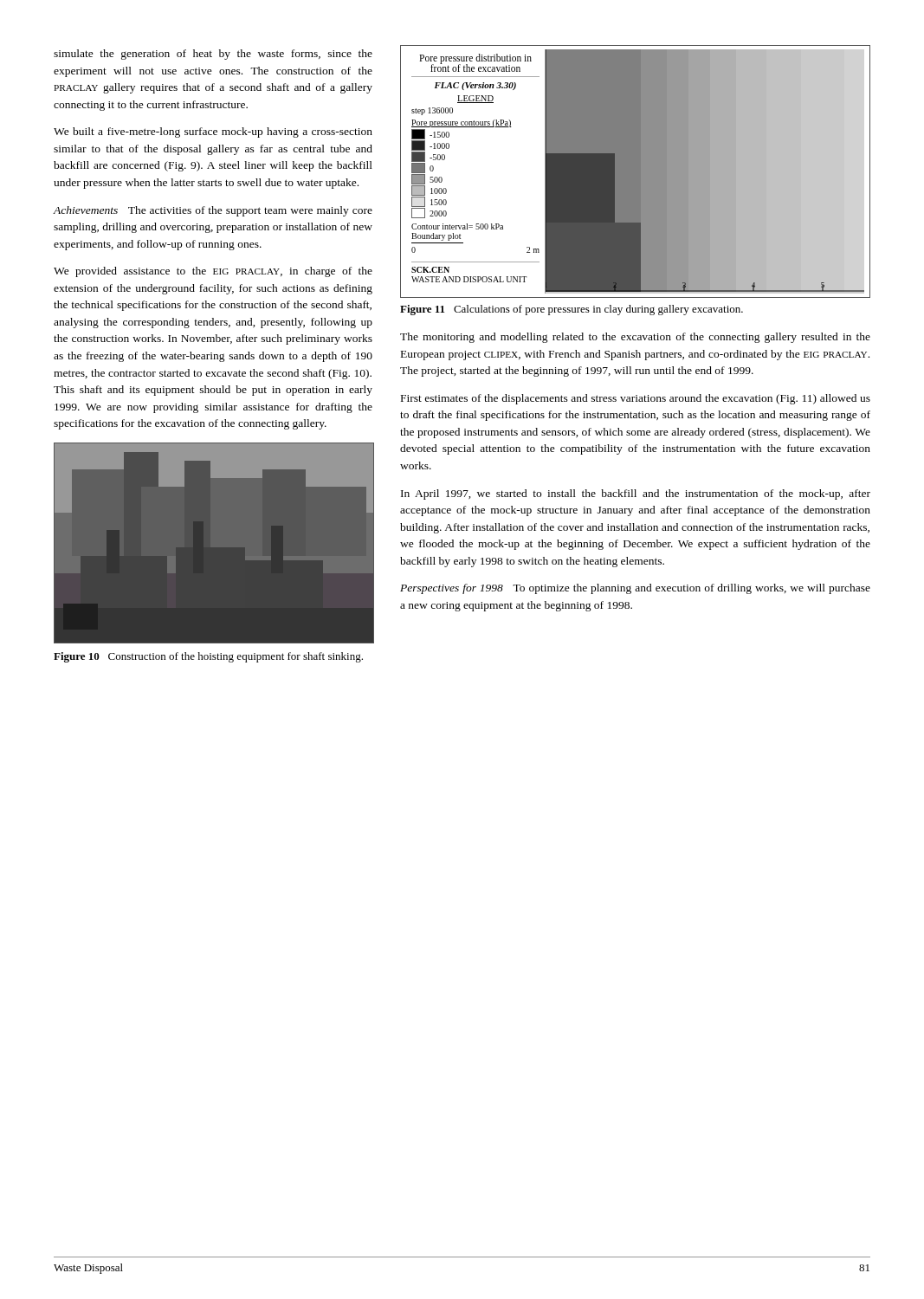
Task: Find the block on this page that starts "Achievements The activities"
Action: tap(213, 227)
